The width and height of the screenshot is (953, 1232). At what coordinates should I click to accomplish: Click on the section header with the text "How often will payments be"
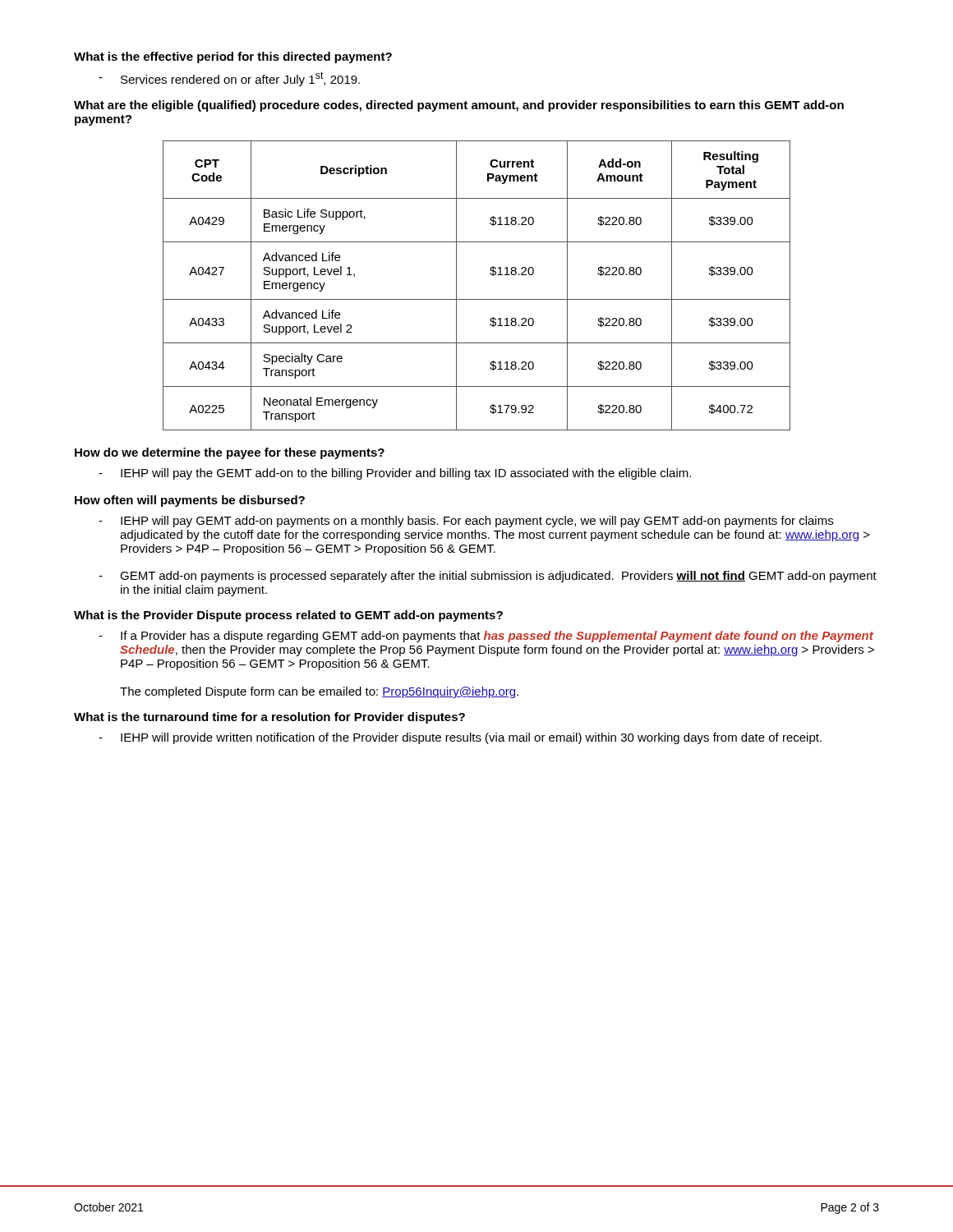click(x=190, y=500)
